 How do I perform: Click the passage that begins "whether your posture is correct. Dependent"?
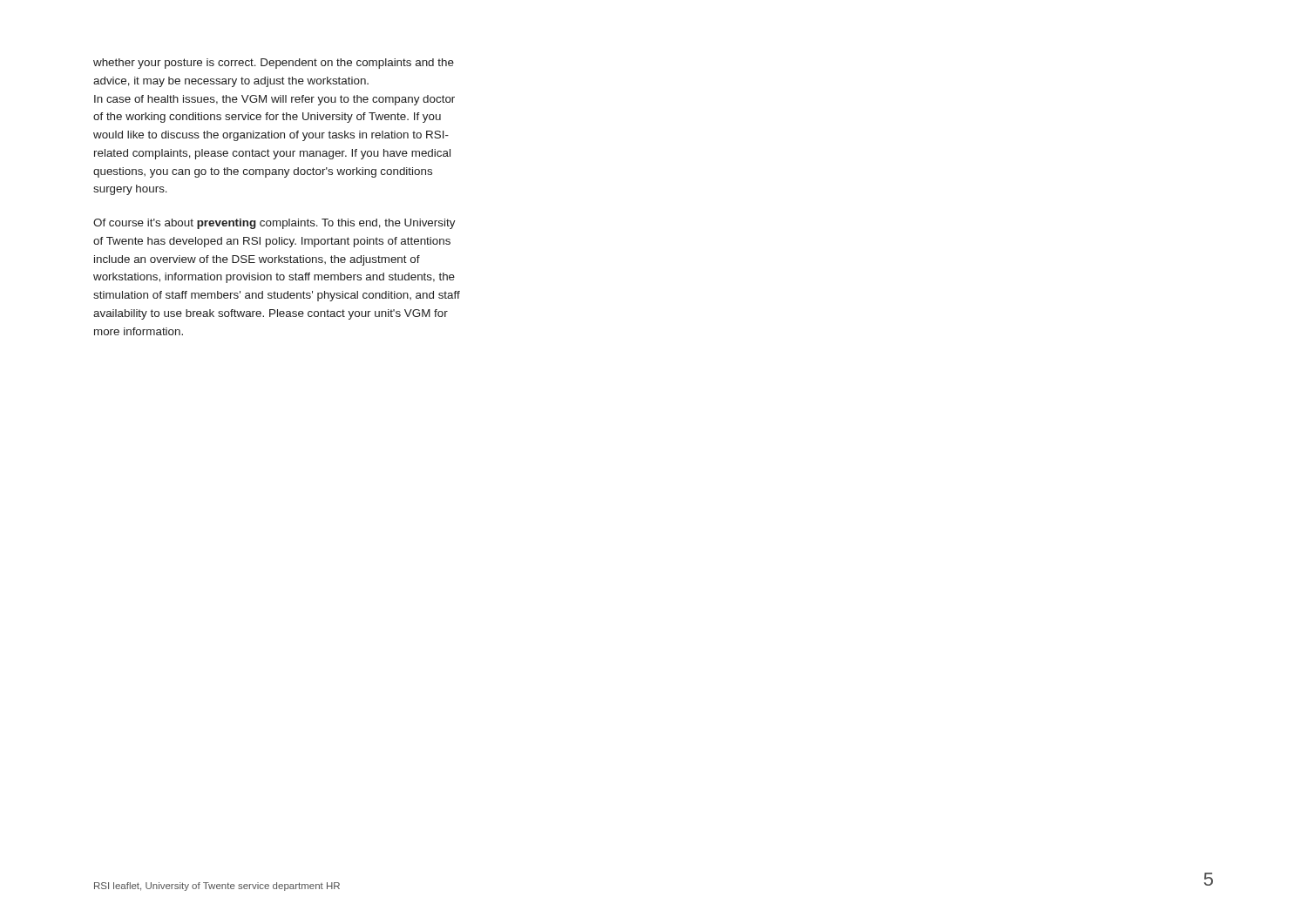281,126
